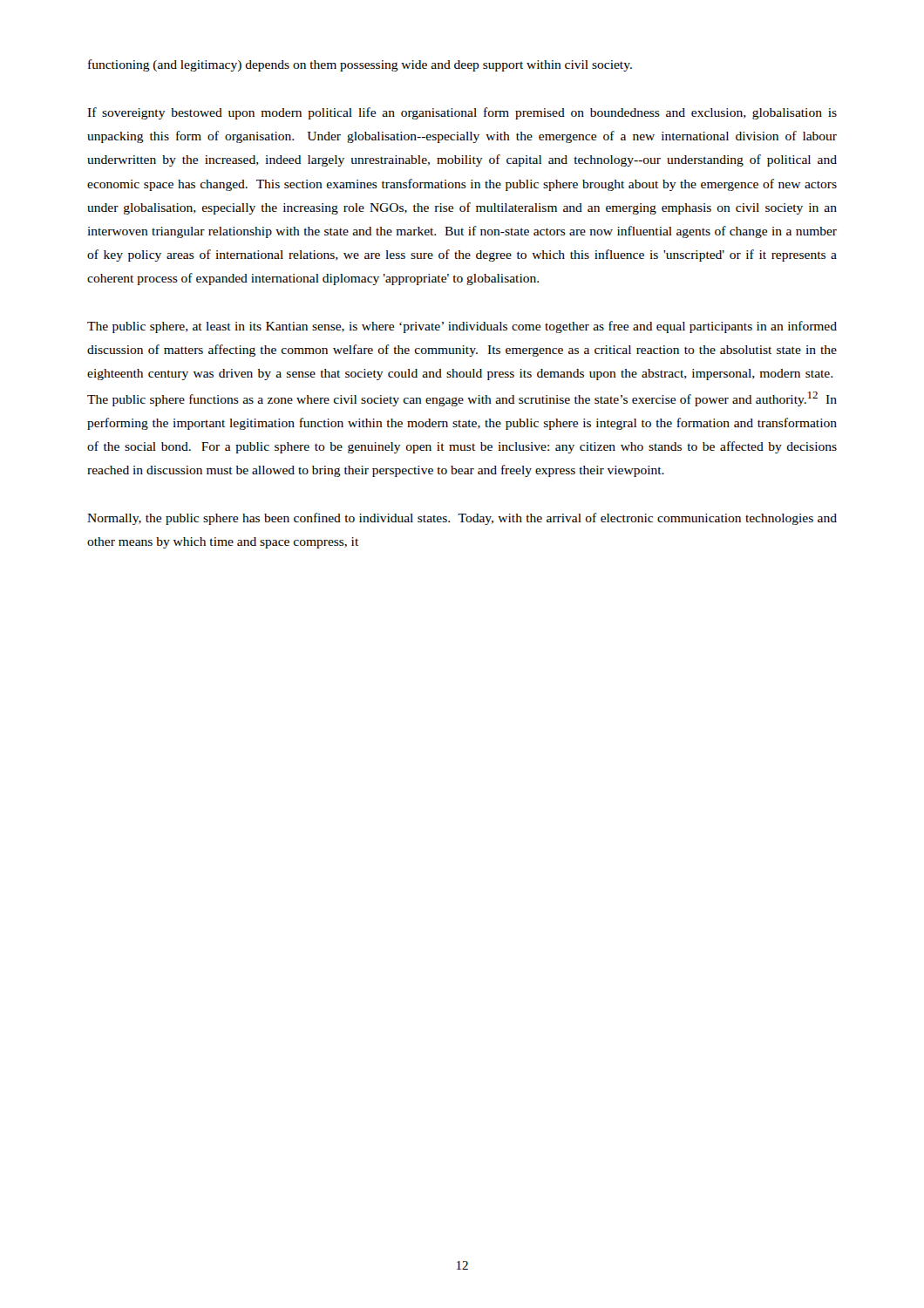Locate the text block containing "If sovereignty bestowed upon"

tap(462, 195)
